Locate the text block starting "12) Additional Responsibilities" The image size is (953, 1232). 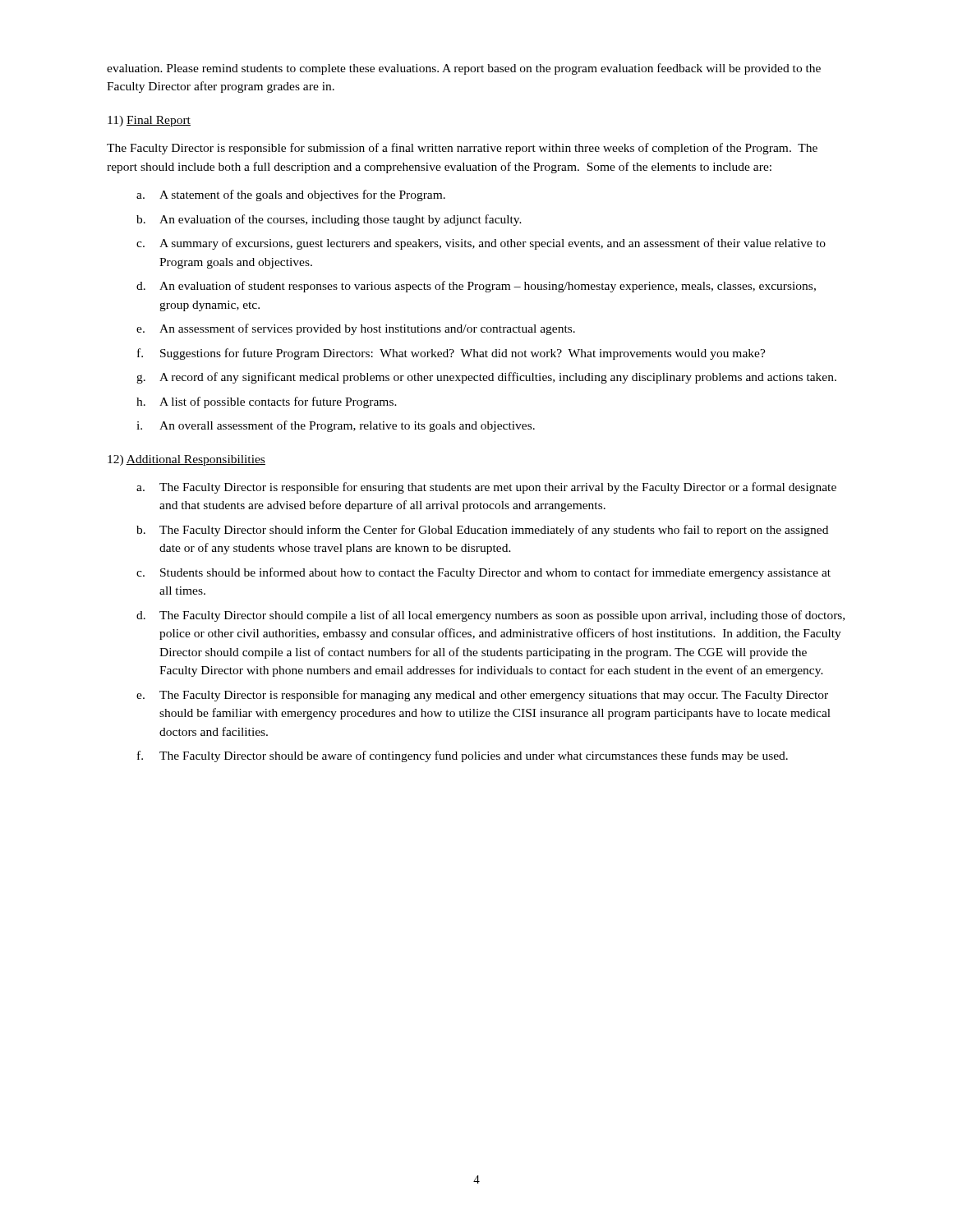(186, 460)
